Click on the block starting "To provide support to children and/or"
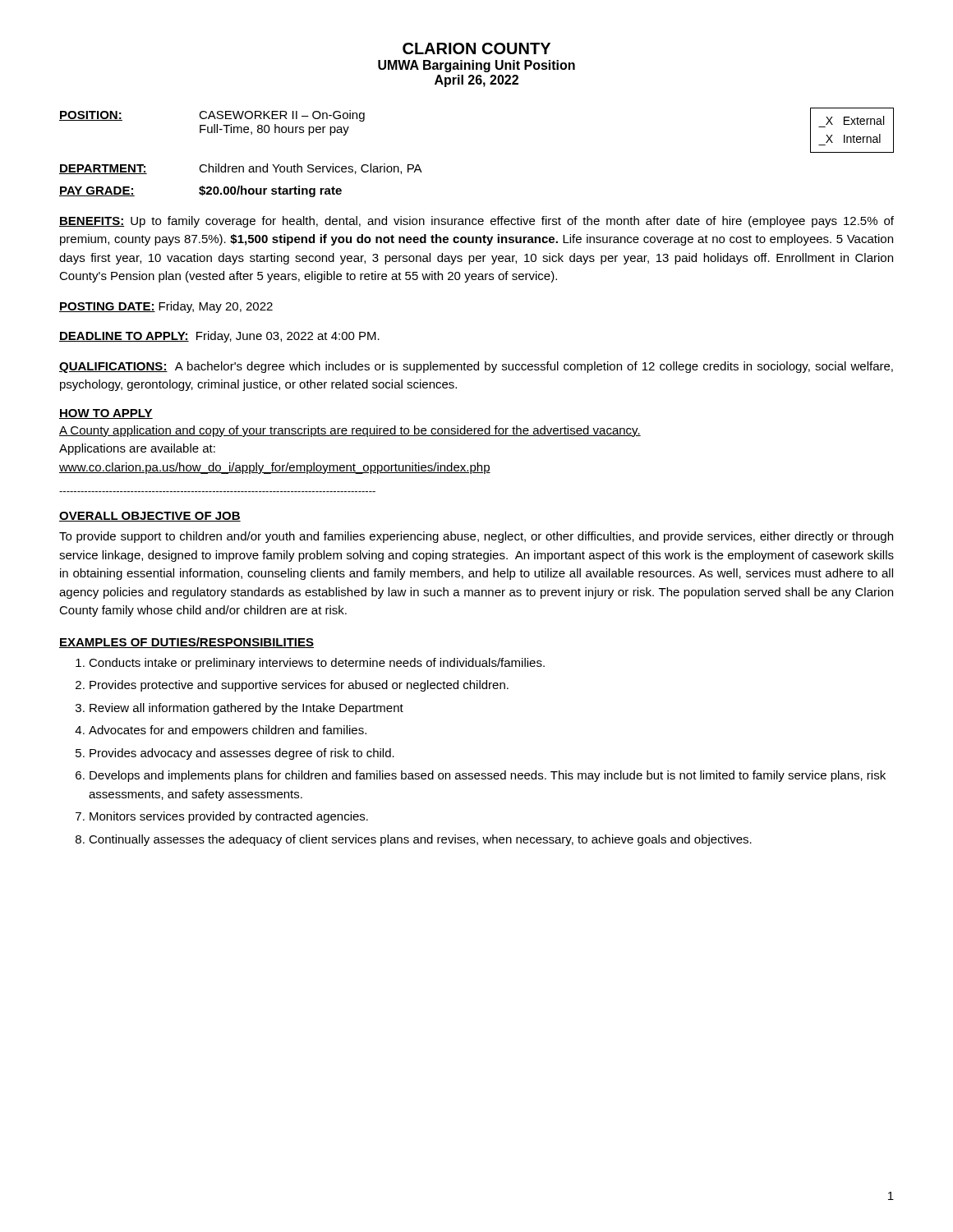Screen dimensions: 1232x953 point(476,573)
